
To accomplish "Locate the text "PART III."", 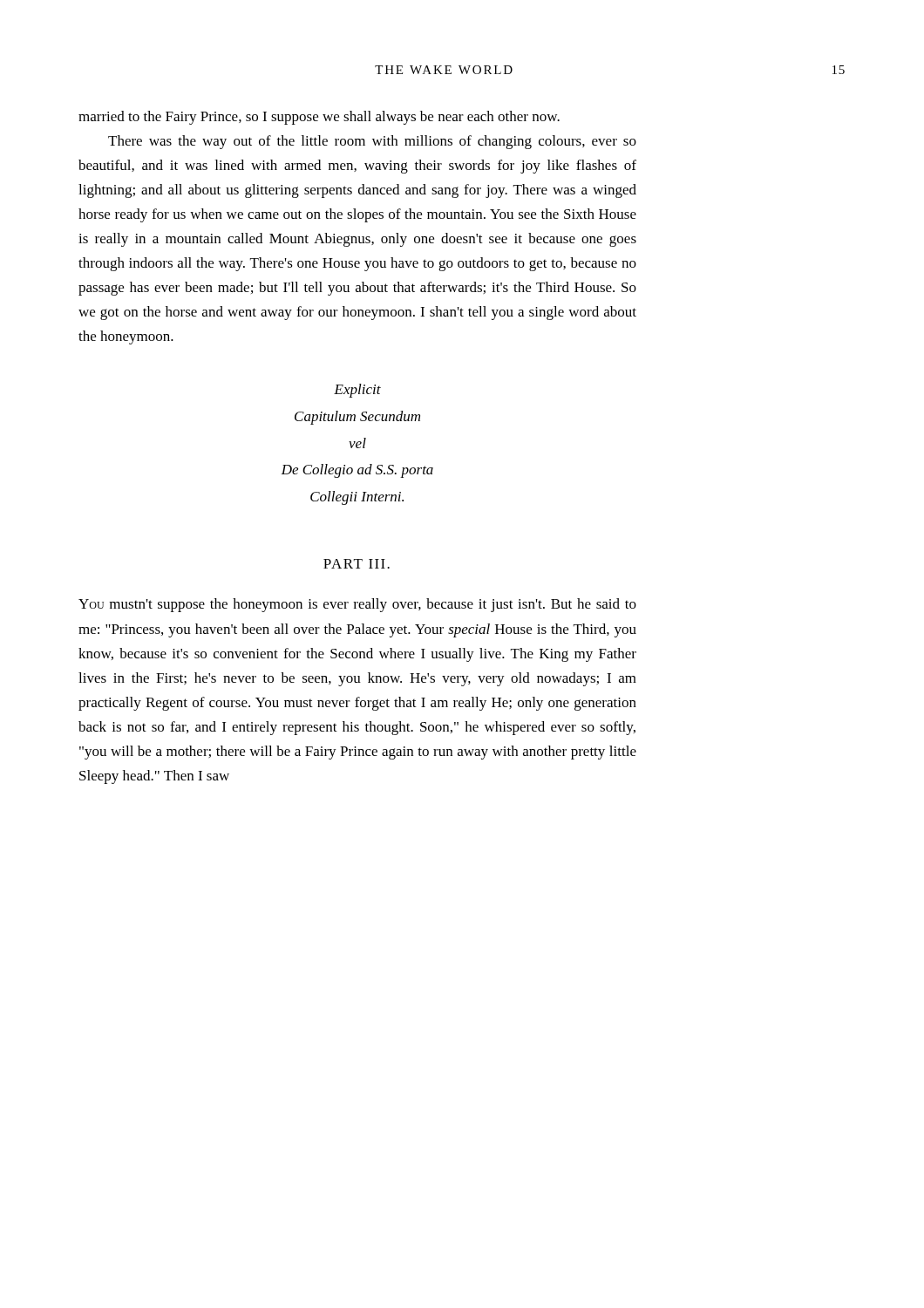I will (x=357, y=565).
